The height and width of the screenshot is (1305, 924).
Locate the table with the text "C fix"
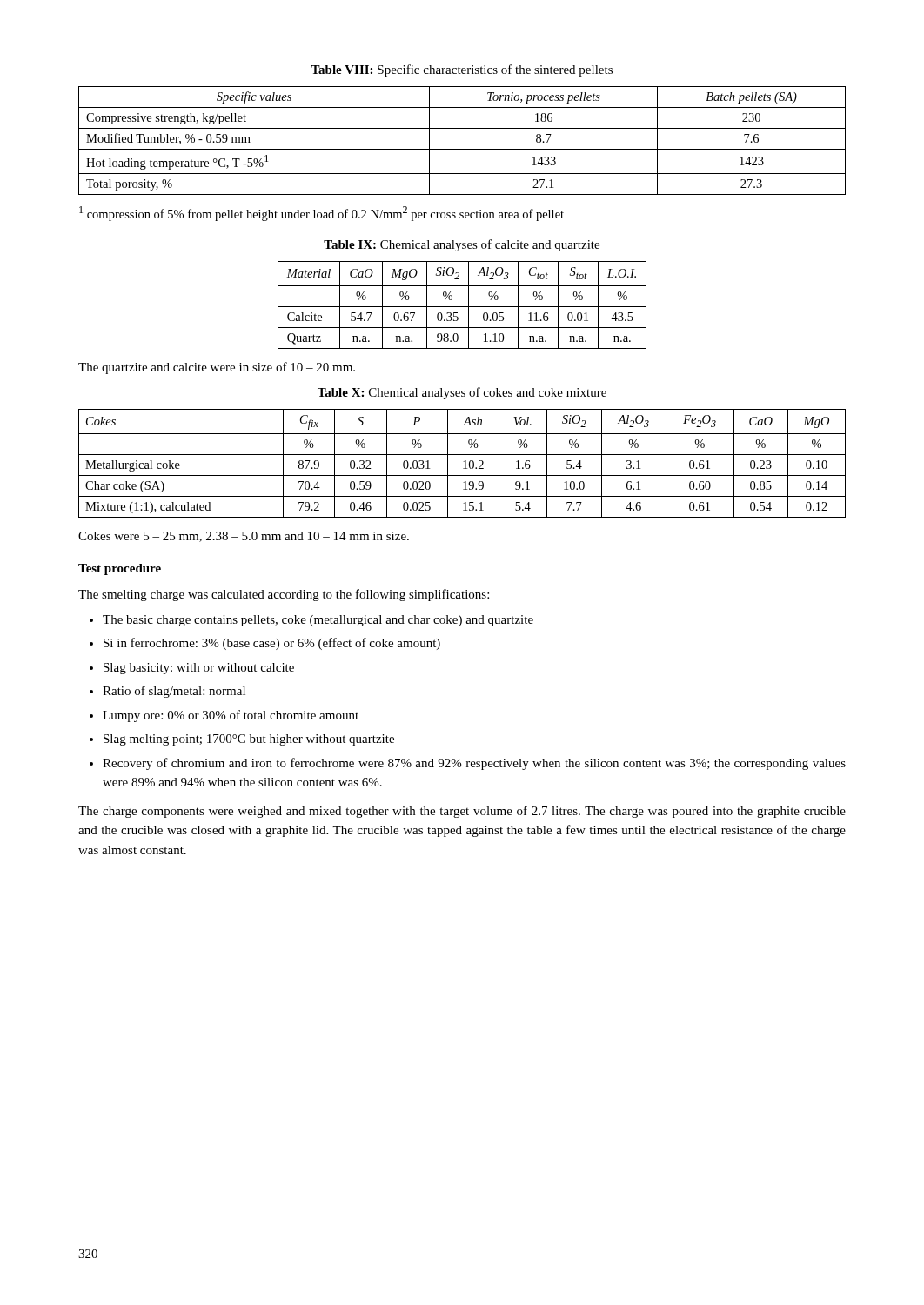pyautogui.click(x=462, y=463)
